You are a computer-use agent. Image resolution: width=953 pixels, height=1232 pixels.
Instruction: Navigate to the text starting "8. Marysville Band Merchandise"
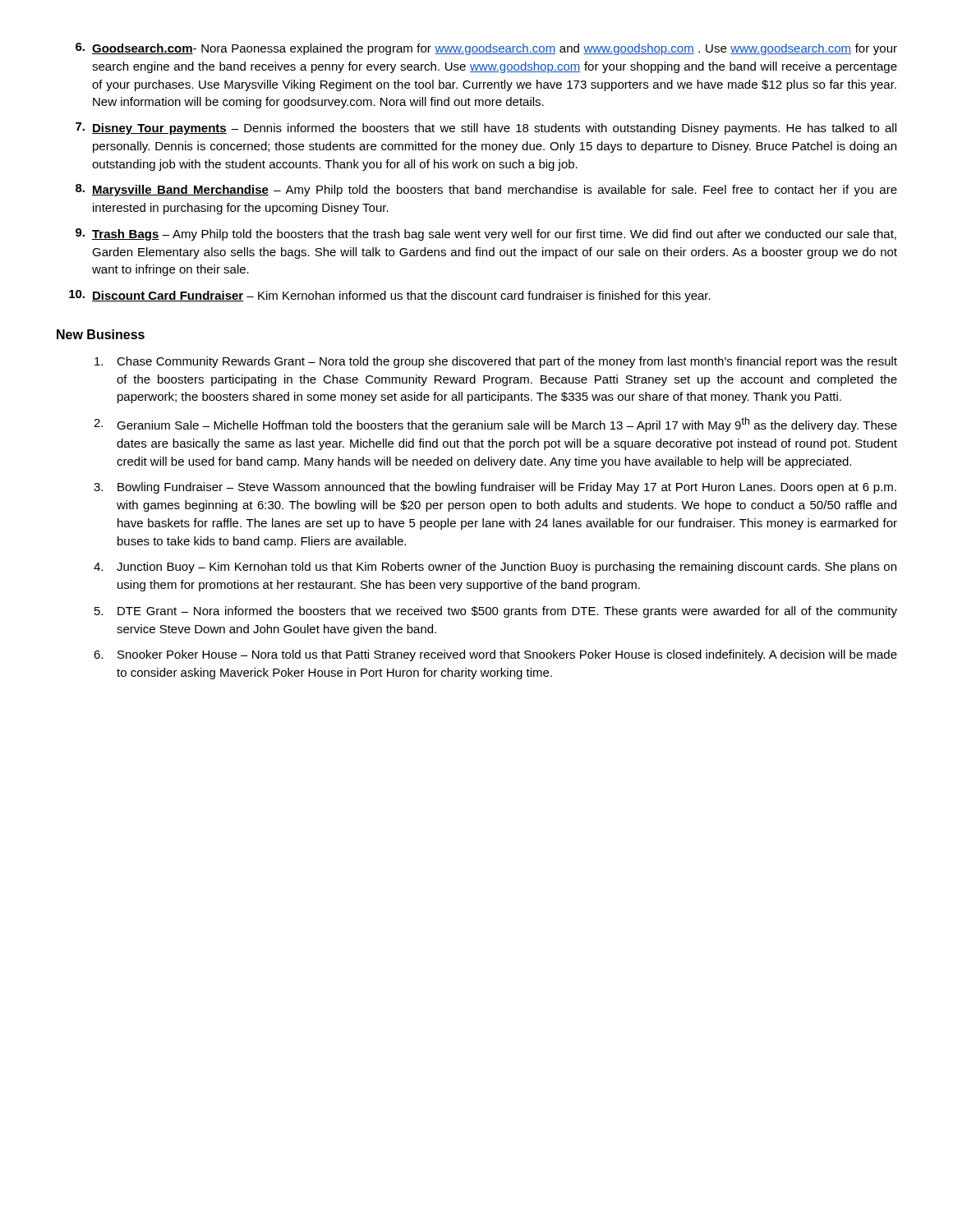tap(476, 199)
